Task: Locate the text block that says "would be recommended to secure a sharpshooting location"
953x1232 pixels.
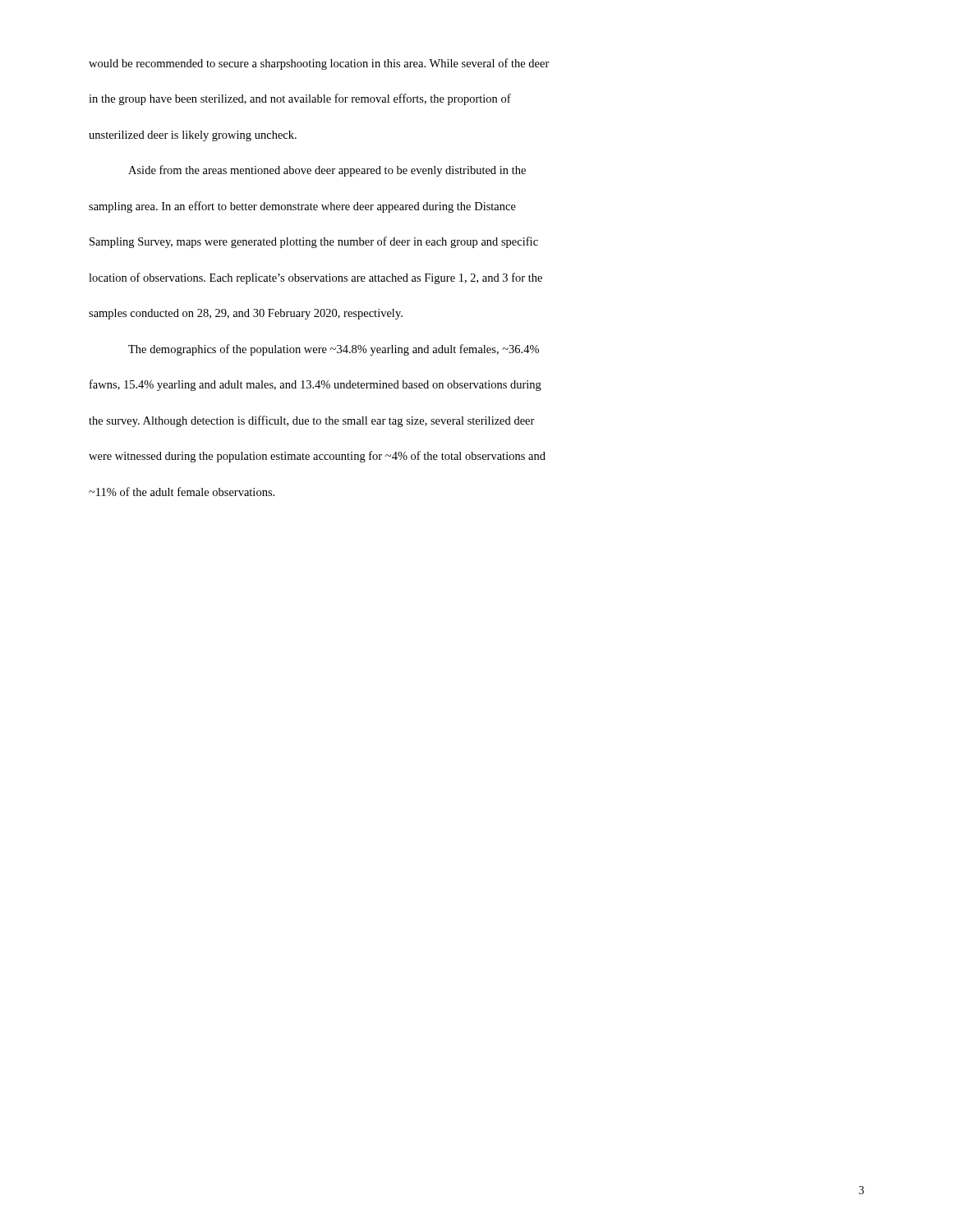Action: click(476, 99)
